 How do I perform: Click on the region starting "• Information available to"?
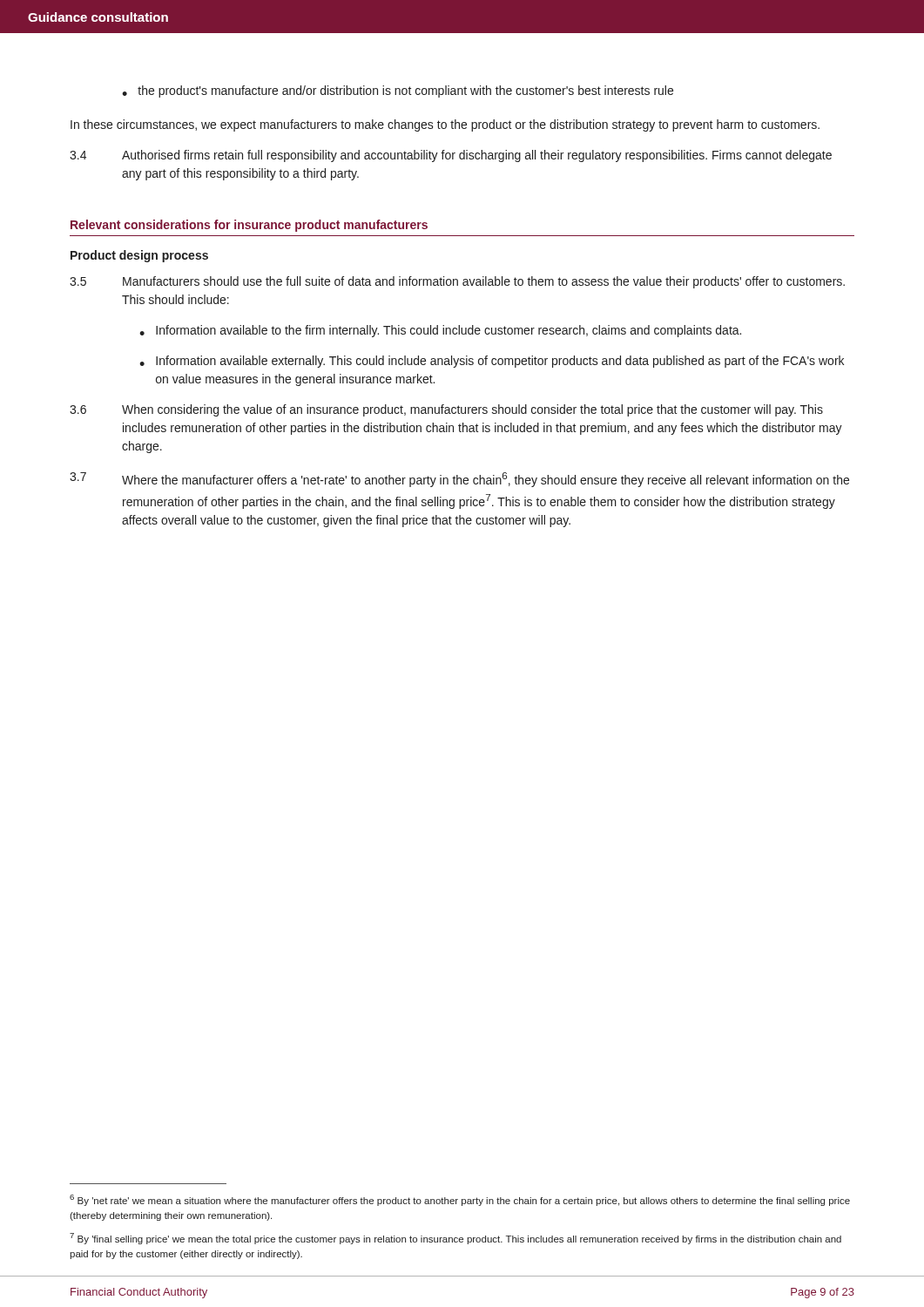[x=497, y=333]
